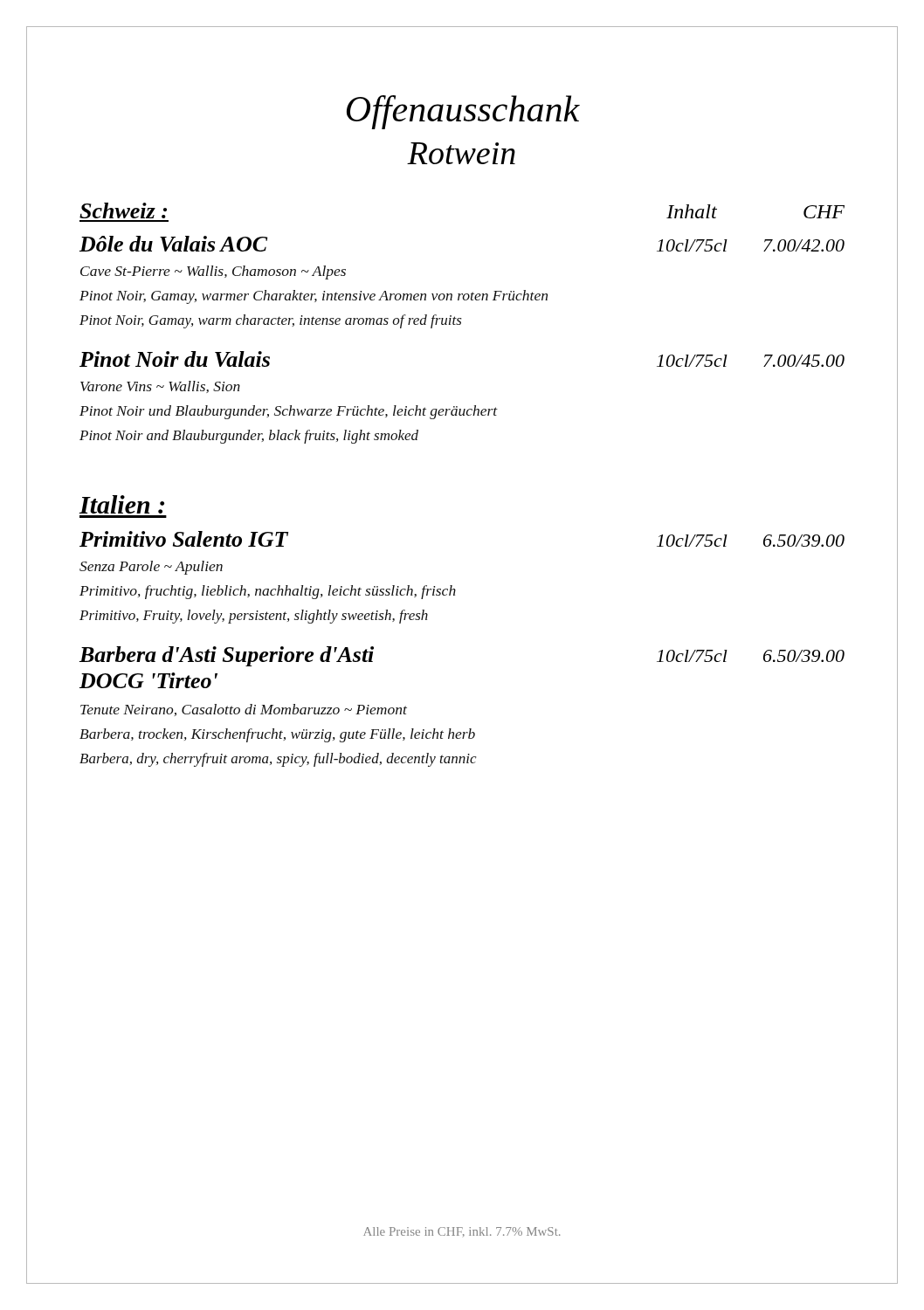Point to "Italien :"
Viewport: 924px width, 1310px height.
click(x=123, y=505)
